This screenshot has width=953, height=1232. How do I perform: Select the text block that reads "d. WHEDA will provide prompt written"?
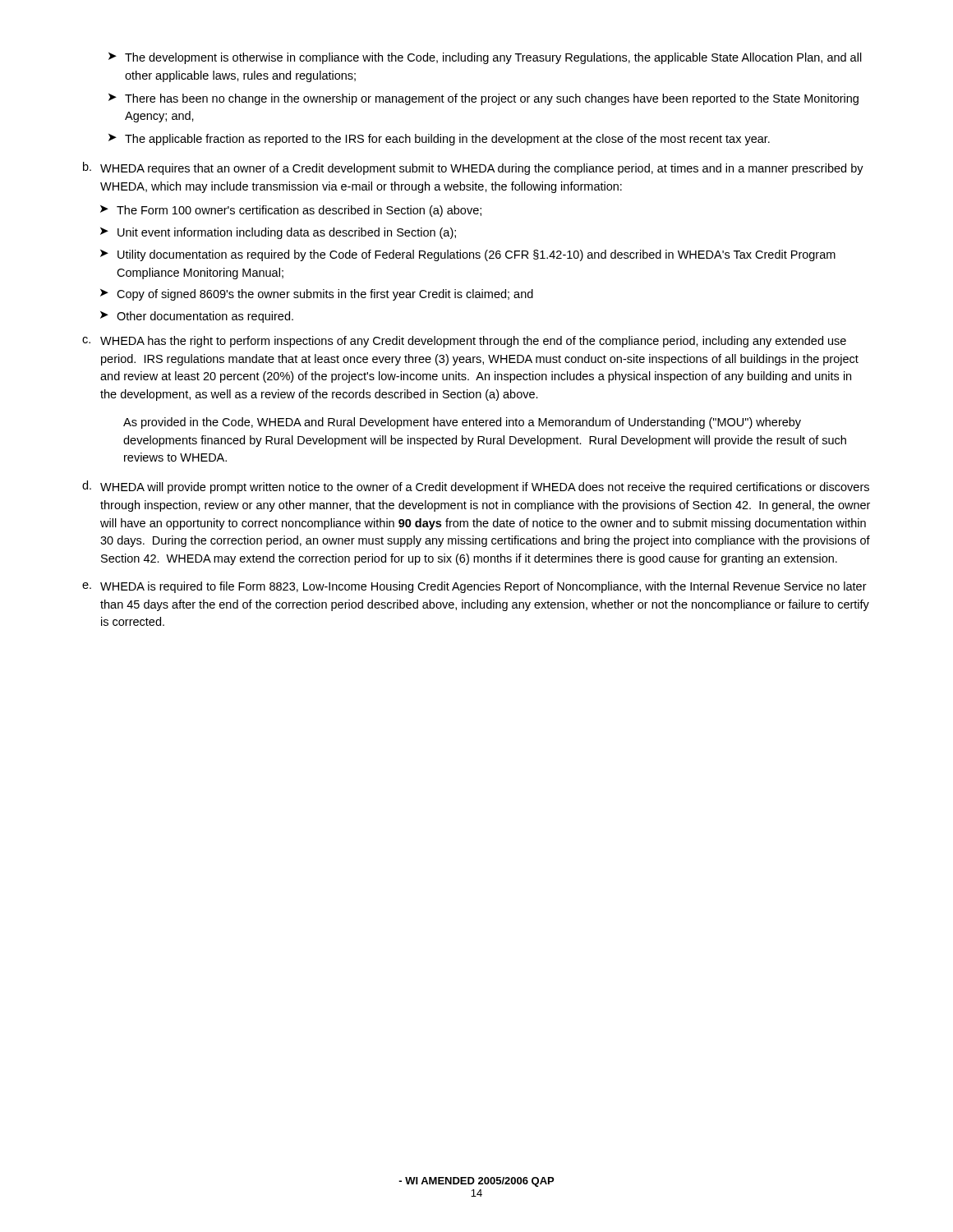pos(476,524)
